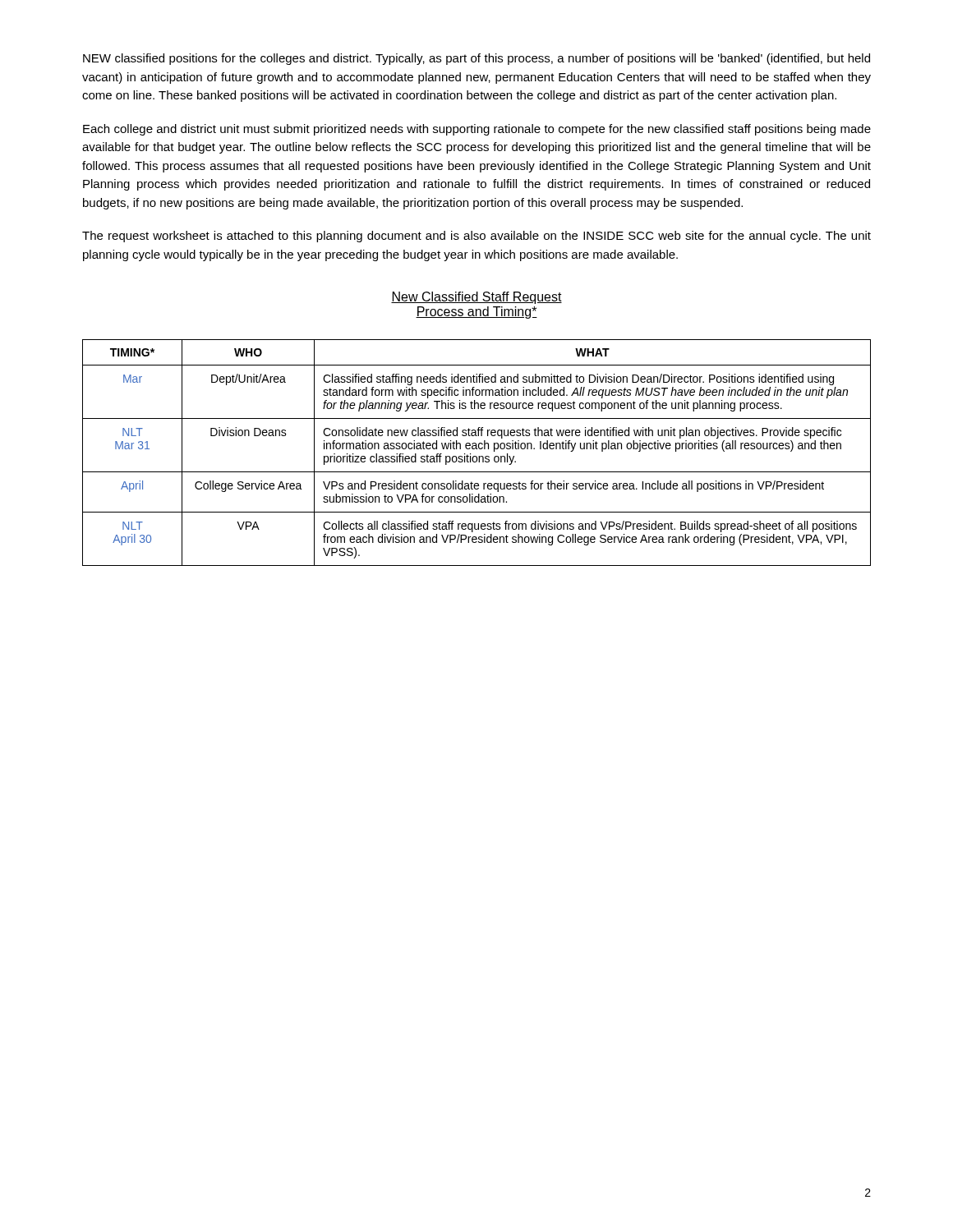Viewport: 953px width, 1232px height.
Task: Find the text starting "New Classified Staff Request Process and Timing*"
Action: pyautogui.click(x=476, y=304)
